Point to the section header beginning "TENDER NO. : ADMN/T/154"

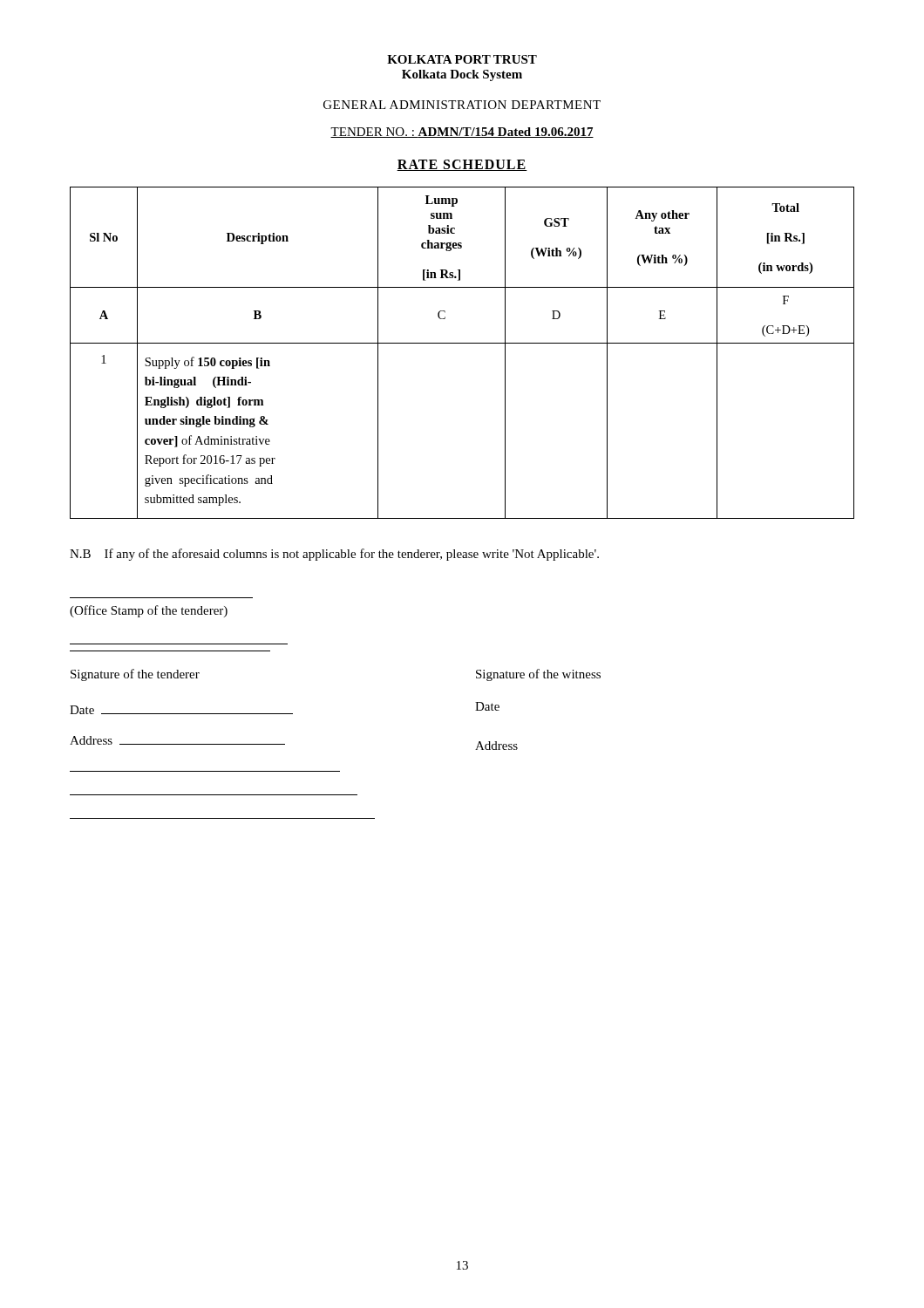click(462, 132)
